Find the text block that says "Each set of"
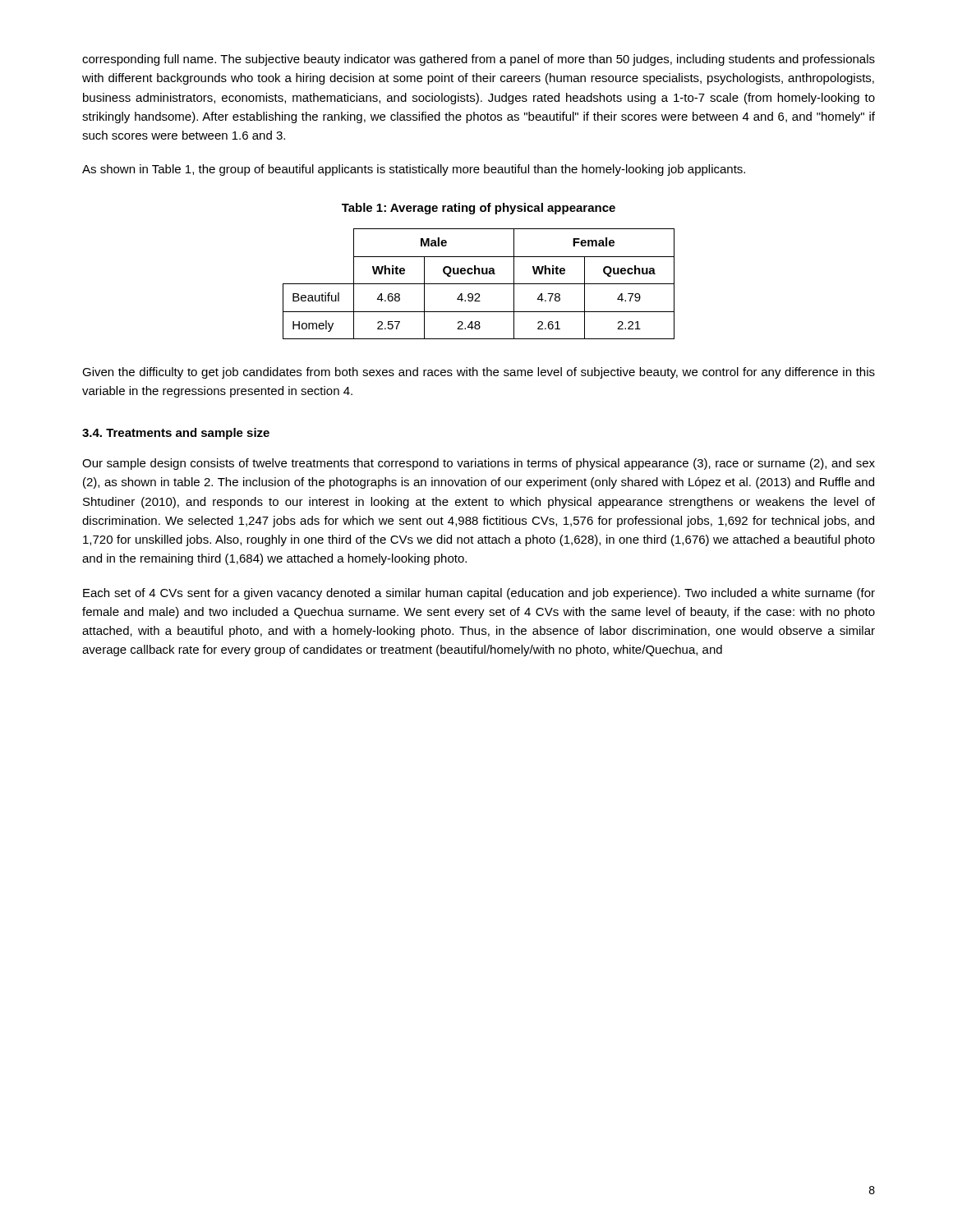The width and height of the screenshot is (953, 1232). point(479,621)
